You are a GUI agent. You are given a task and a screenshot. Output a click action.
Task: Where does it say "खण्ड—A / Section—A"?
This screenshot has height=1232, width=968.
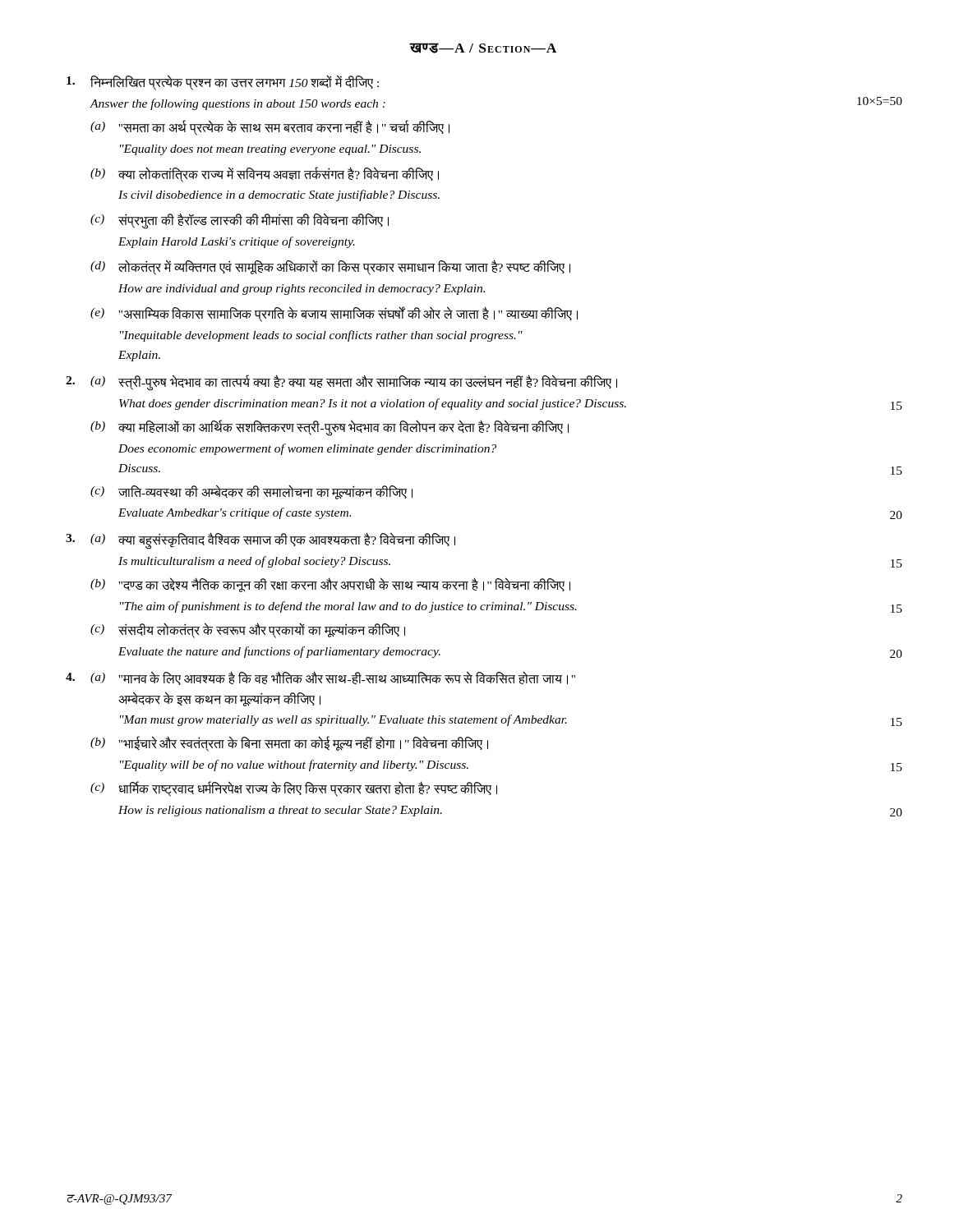click(484, 48)
